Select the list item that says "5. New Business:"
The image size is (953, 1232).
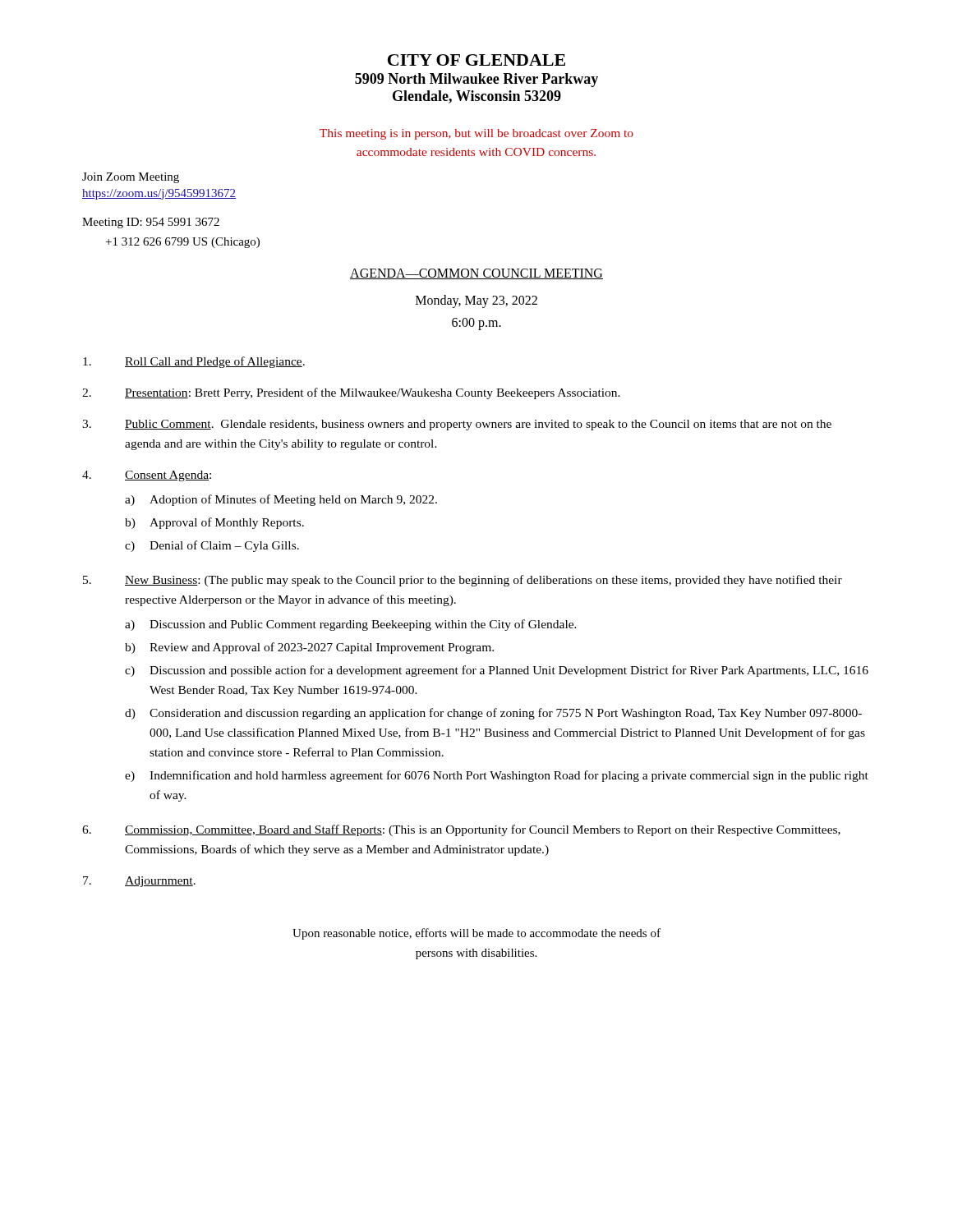click(x=463, y=581)
